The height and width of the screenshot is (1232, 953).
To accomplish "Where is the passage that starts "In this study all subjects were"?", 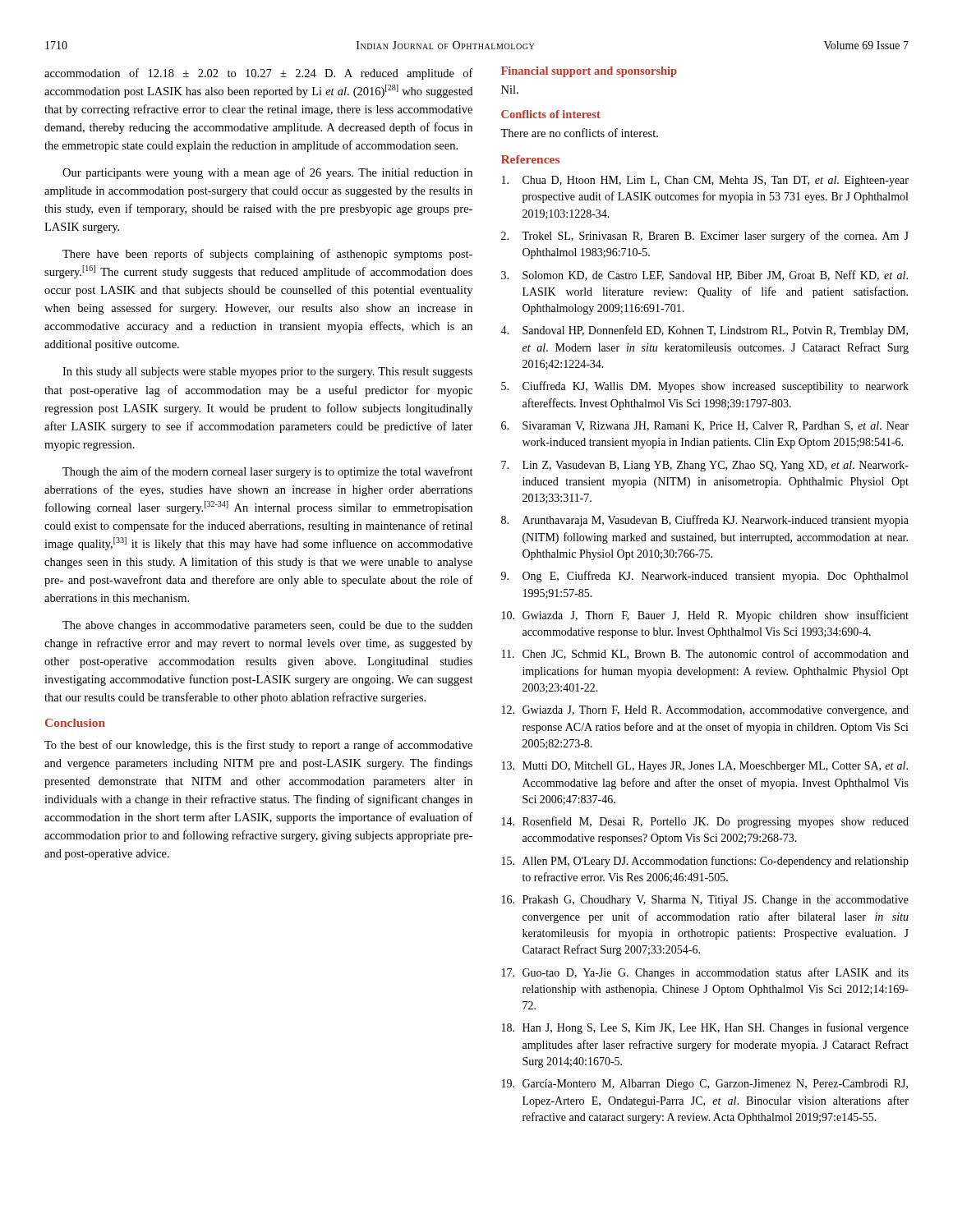I will pyautogui.click(x=259, y=408).
